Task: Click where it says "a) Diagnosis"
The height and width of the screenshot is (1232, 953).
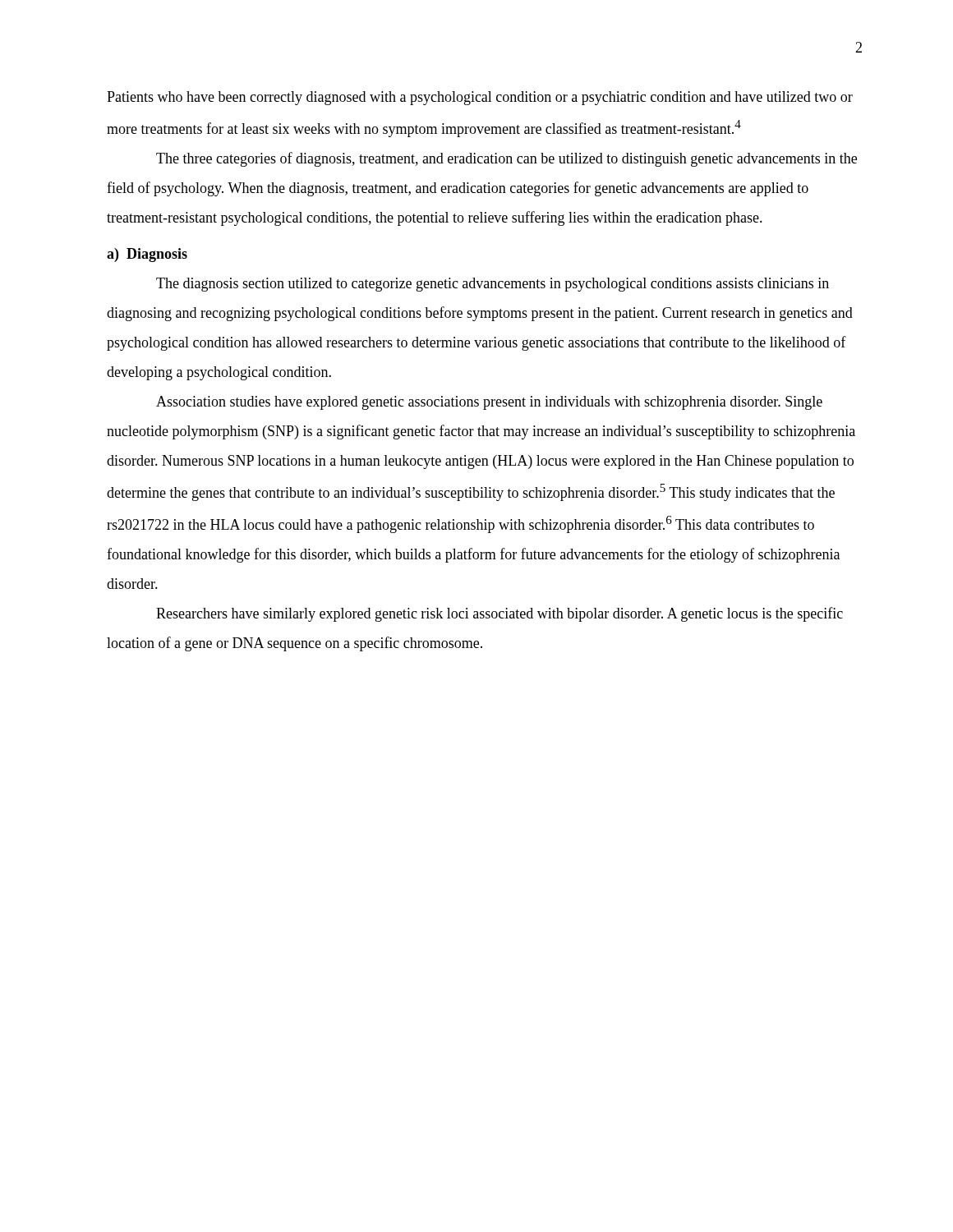Action: (x=147, y=254)
